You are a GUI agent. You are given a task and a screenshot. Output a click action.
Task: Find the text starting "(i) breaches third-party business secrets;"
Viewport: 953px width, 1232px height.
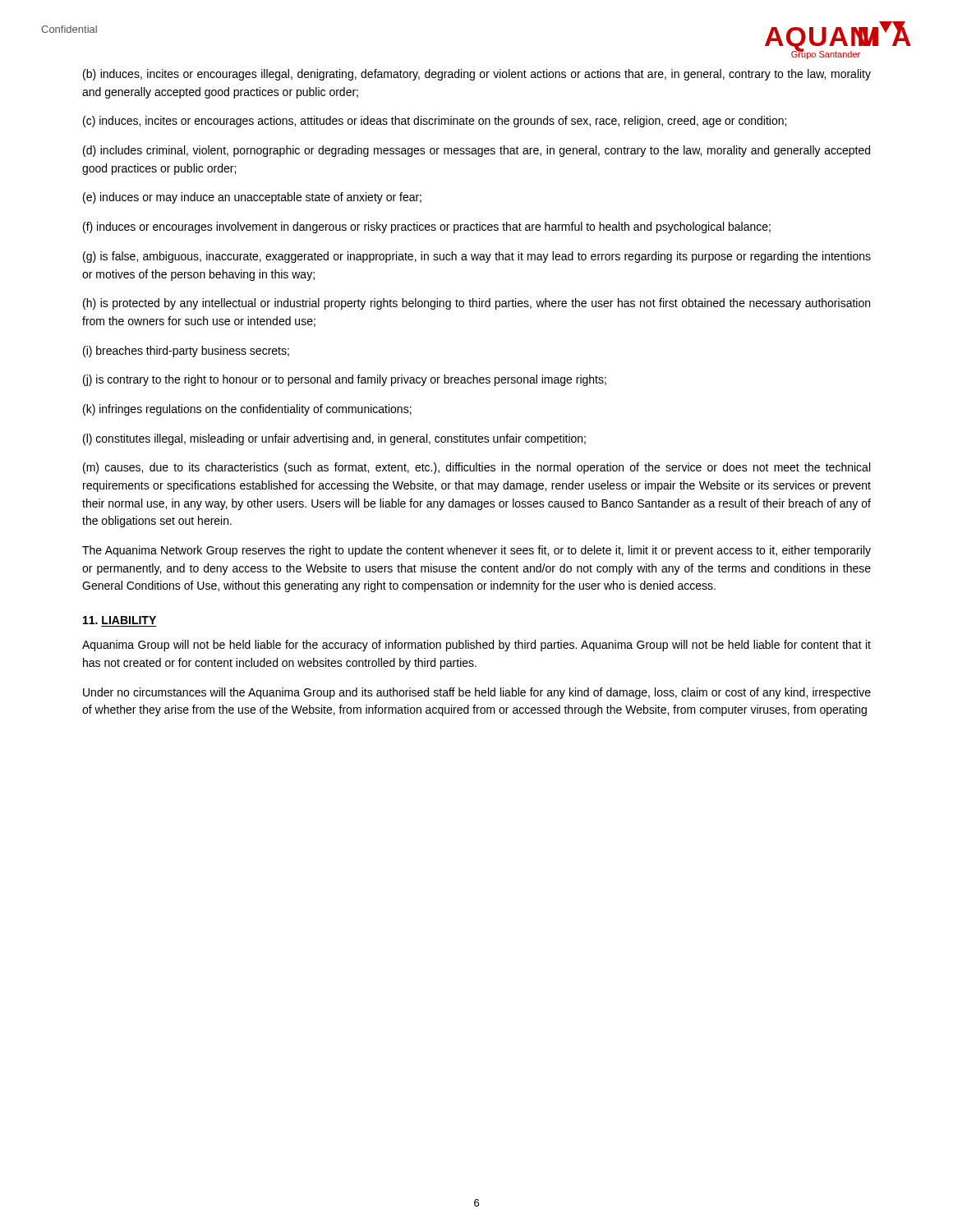tap(186, 350)
